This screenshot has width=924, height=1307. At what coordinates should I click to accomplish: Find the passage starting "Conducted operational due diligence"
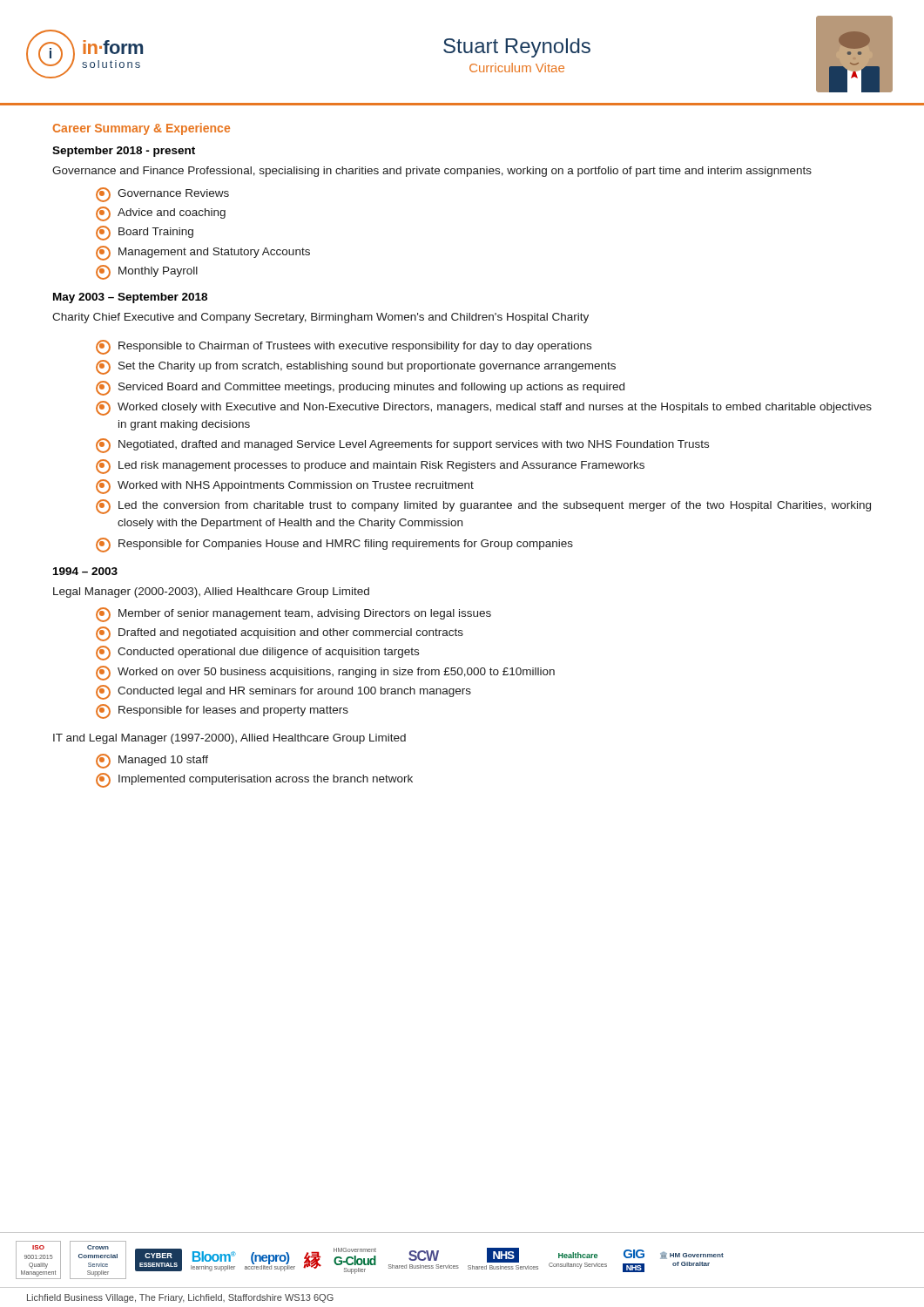point(258,652)
